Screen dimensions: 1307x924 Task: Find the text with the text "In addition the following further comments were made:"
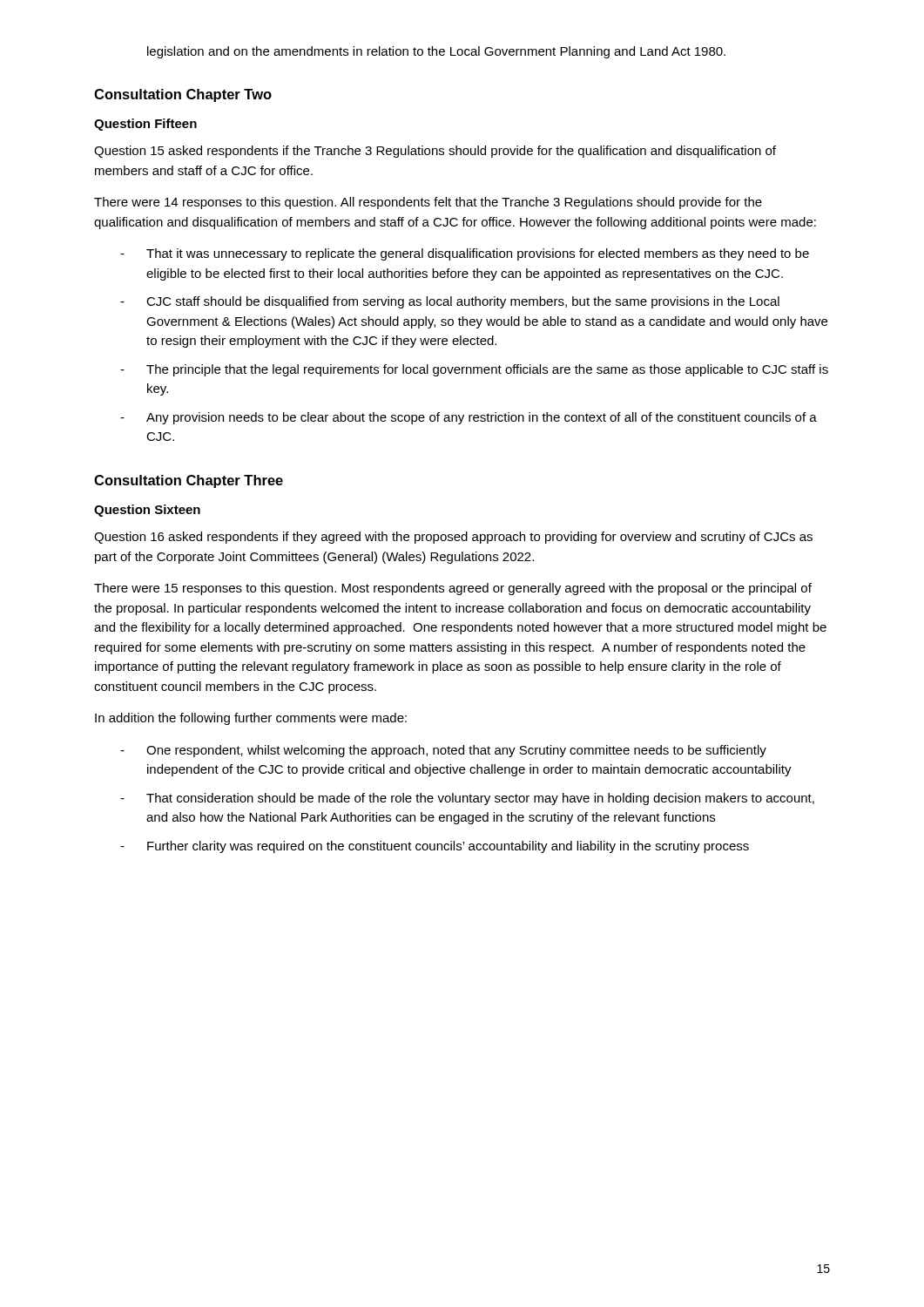click(251, 718)
